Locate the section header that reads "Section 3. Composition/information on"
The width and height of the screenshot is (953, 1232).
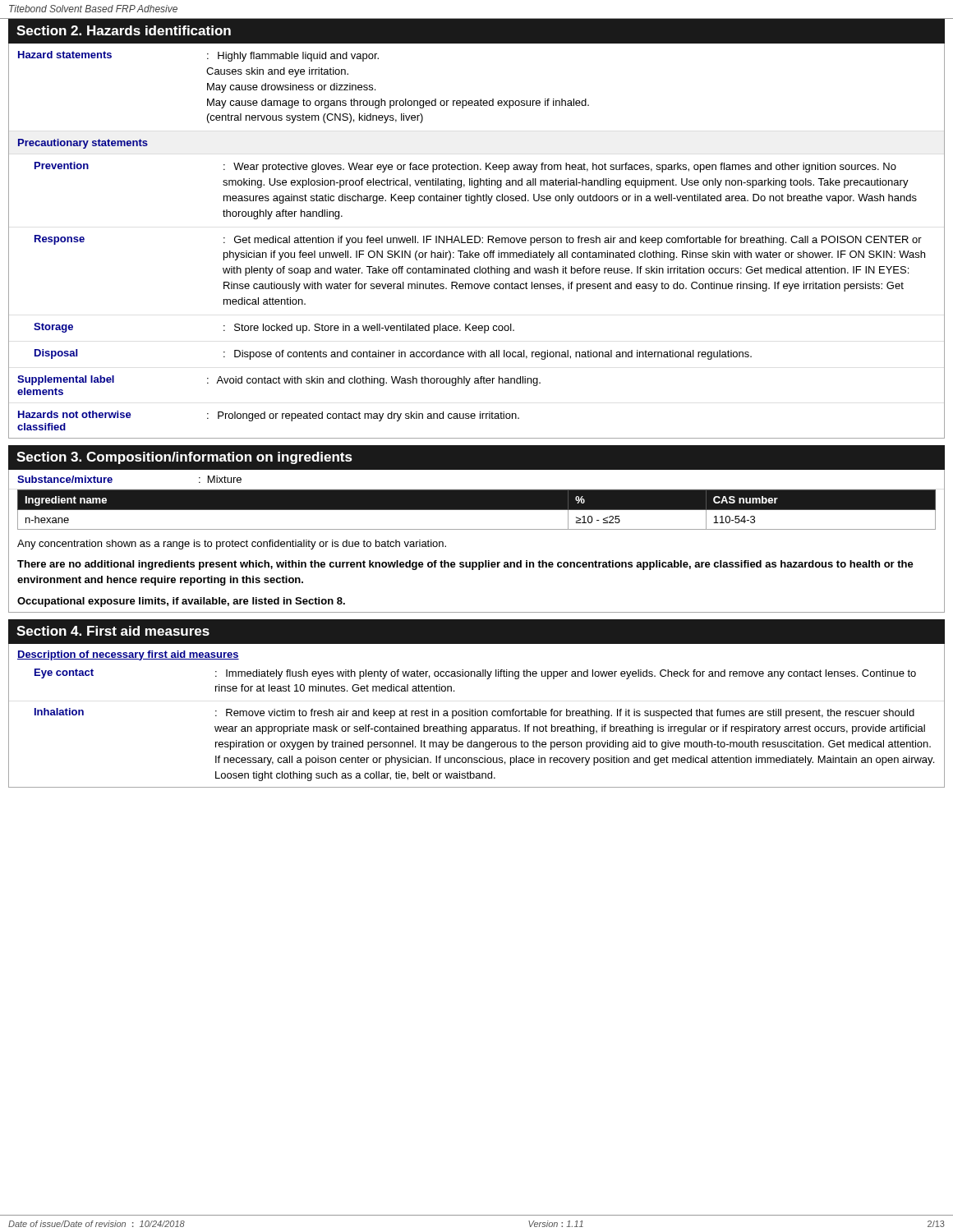tap(184, 457)
